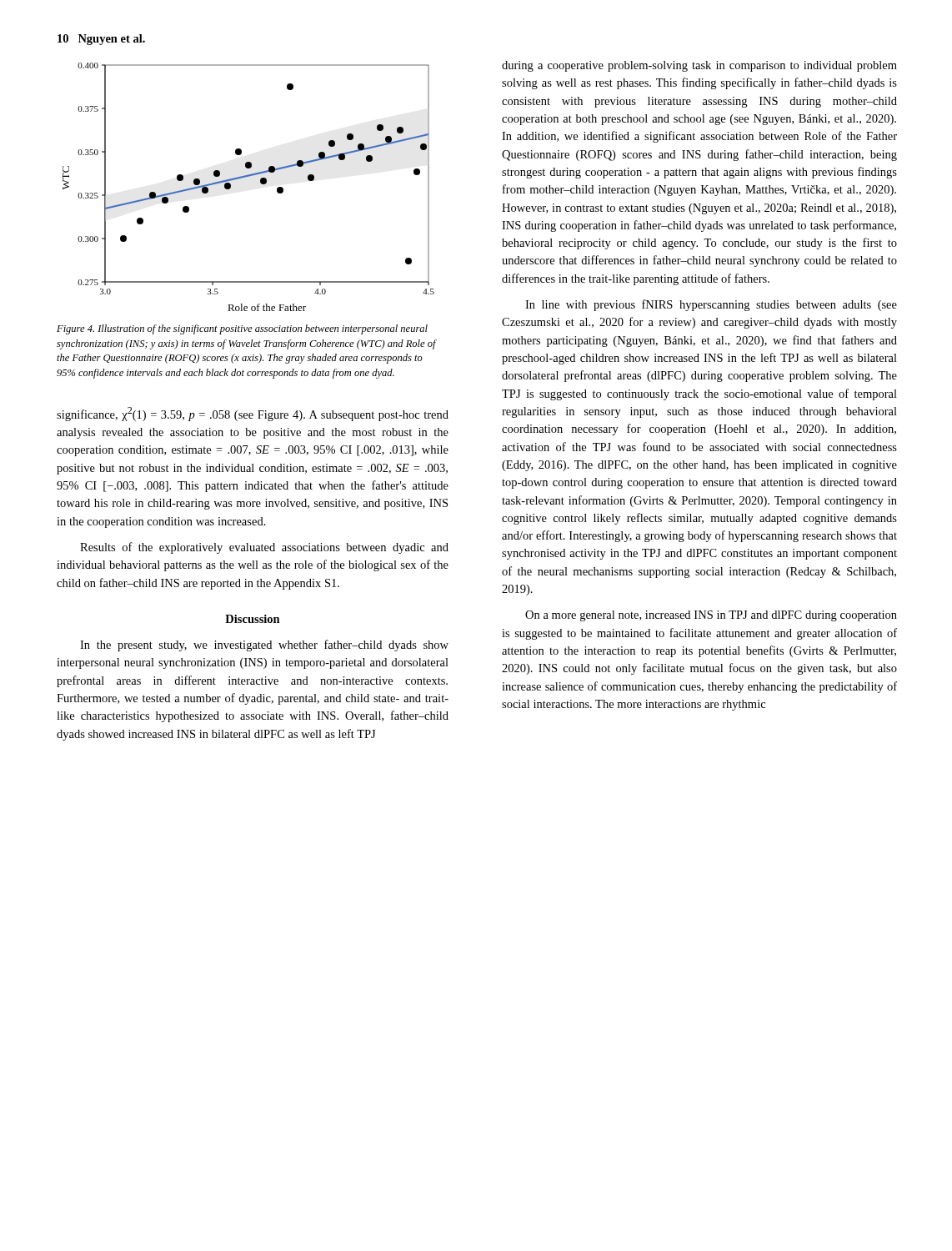This screenshot has width=952, height=1251.
Task: Select a section header
Action: (253, 619)
